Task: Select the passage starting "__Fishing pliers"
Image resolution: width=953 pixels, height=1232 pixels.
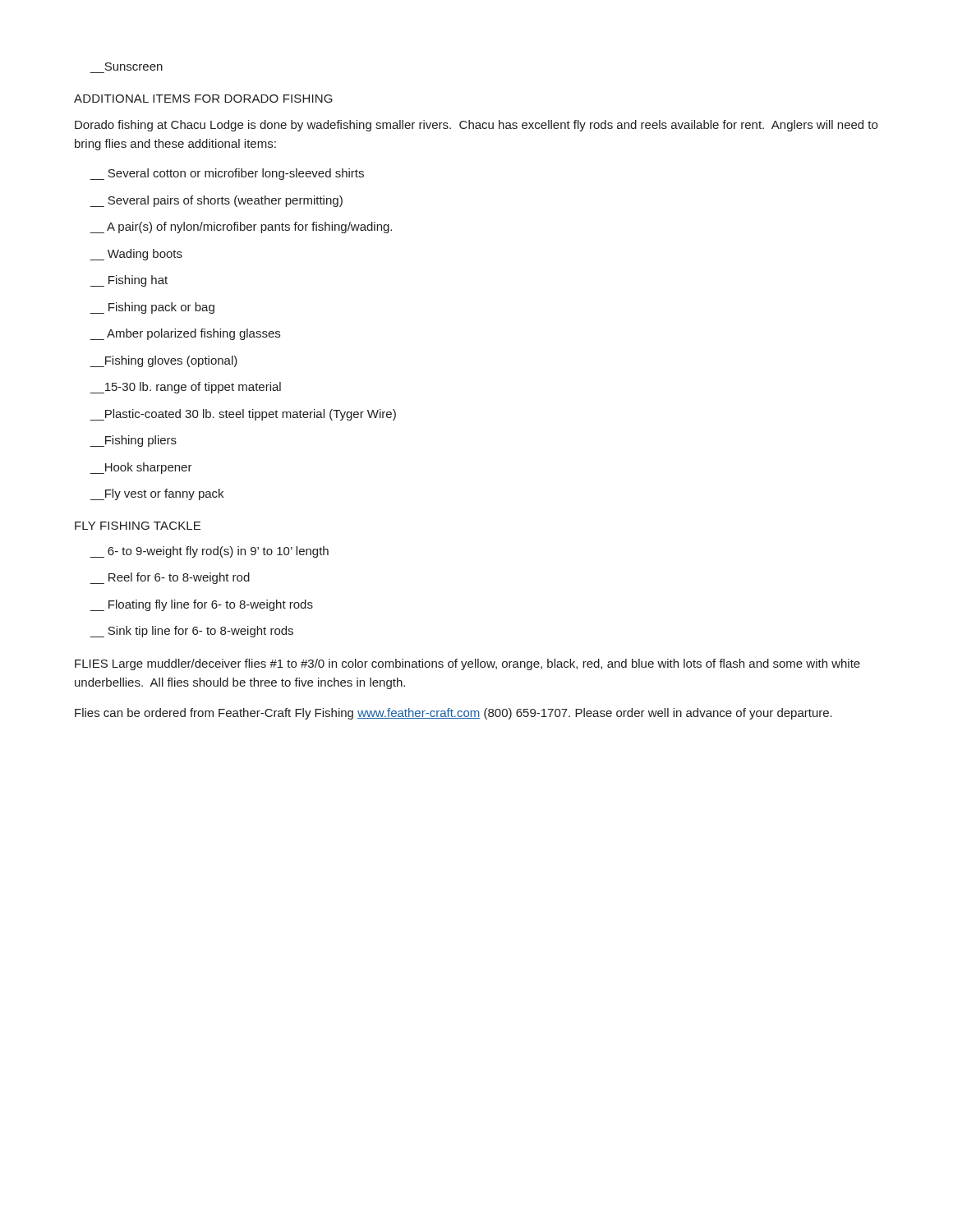Action: (x=134, y=440)
